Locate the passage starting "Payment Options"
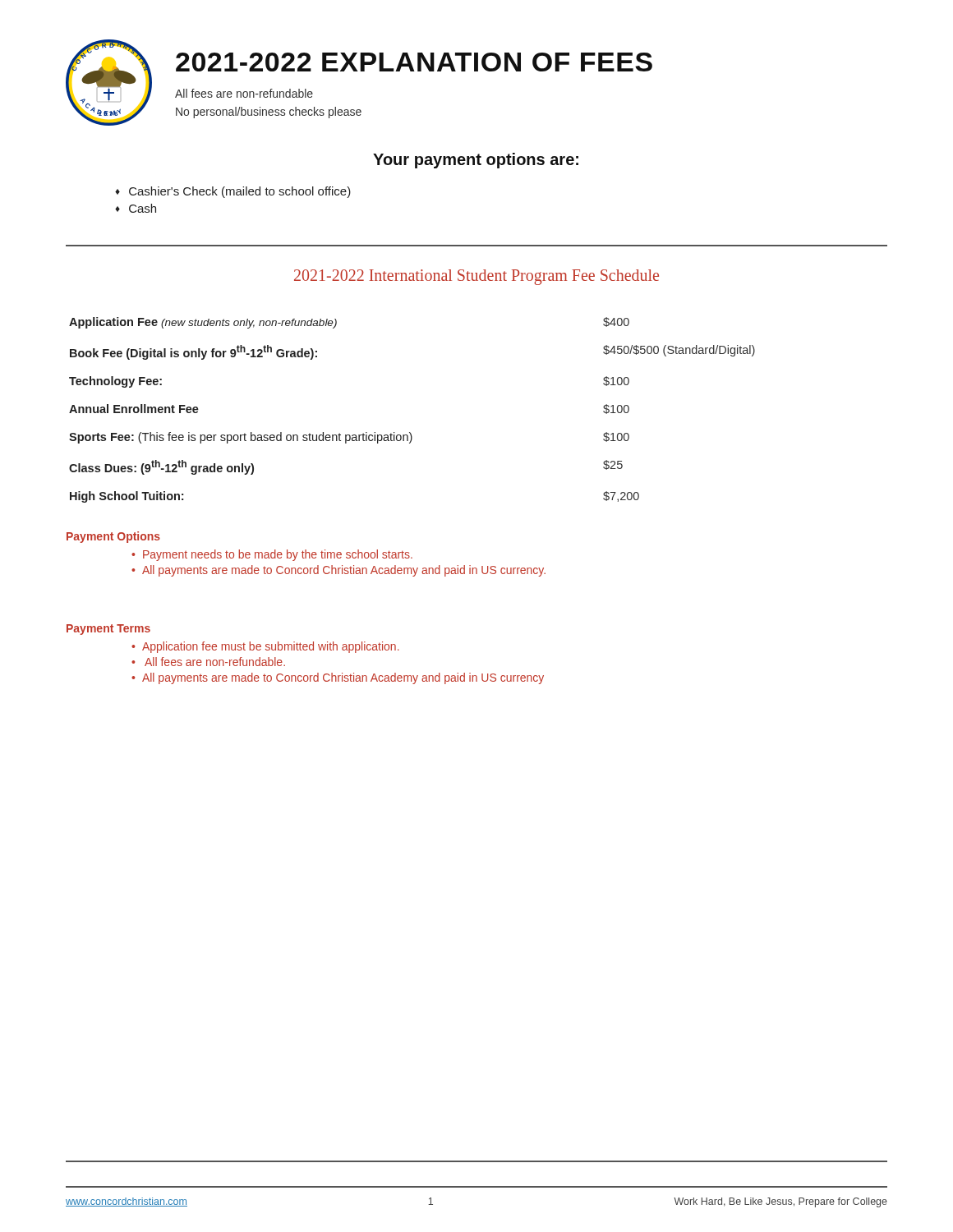953x1232 pixels. click(113, 536)
